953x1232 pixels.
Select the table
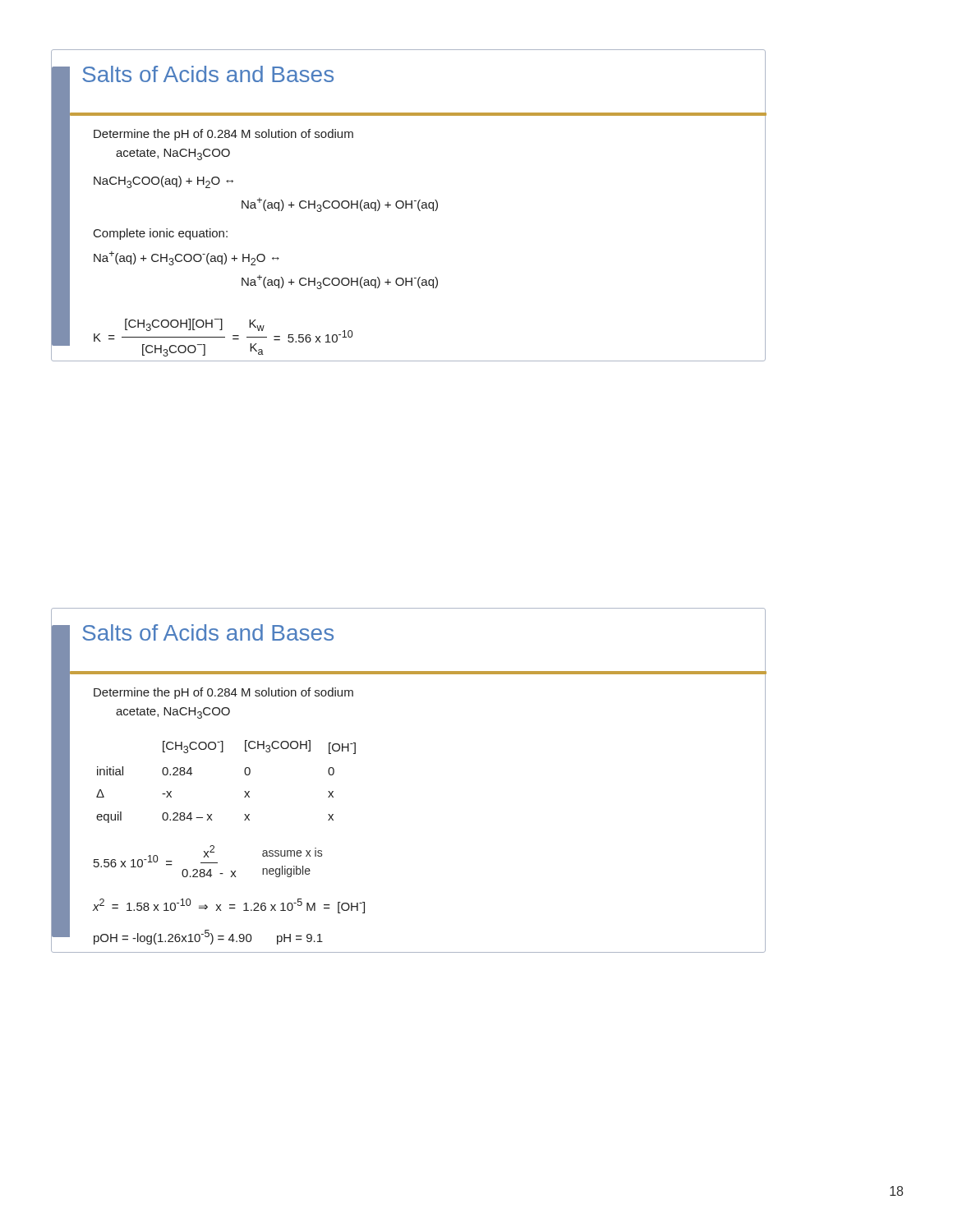click(x=421, y=780)
